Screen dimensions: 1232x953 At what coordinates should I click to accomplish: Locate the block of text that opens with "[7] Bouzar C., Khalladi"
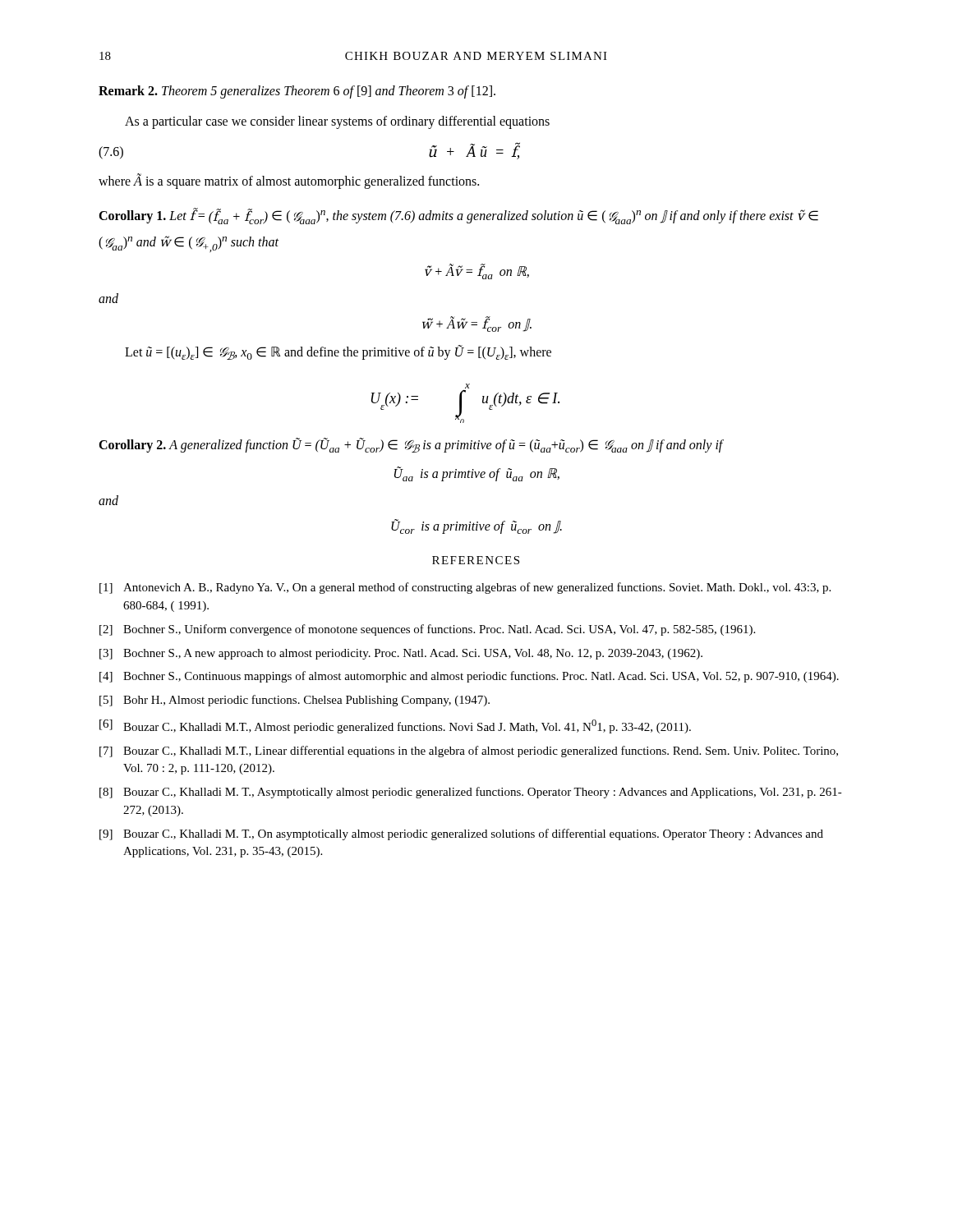(476, 760)
